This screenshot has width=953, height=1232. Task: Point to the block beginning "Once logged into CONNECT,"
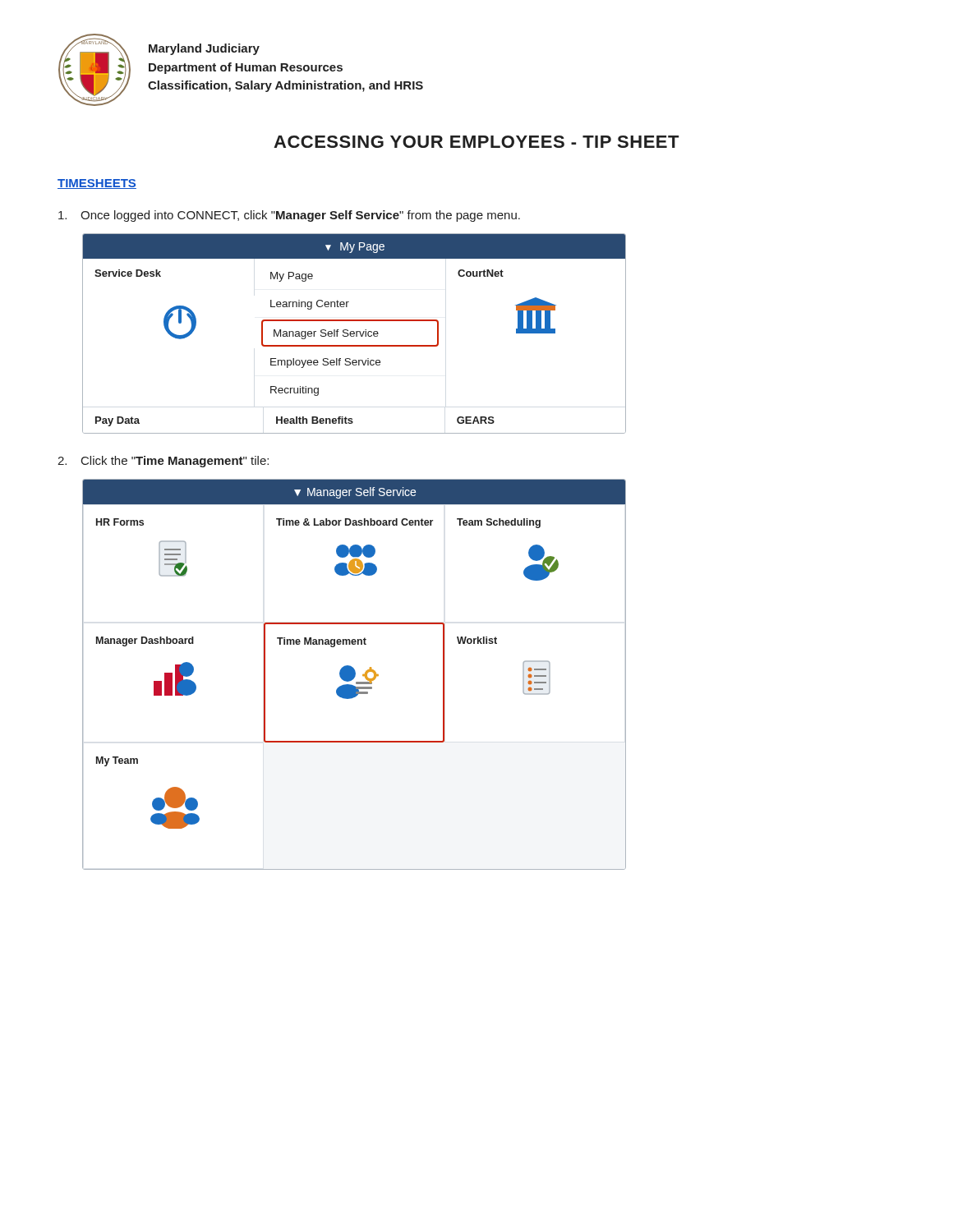(x=289, y=215)
